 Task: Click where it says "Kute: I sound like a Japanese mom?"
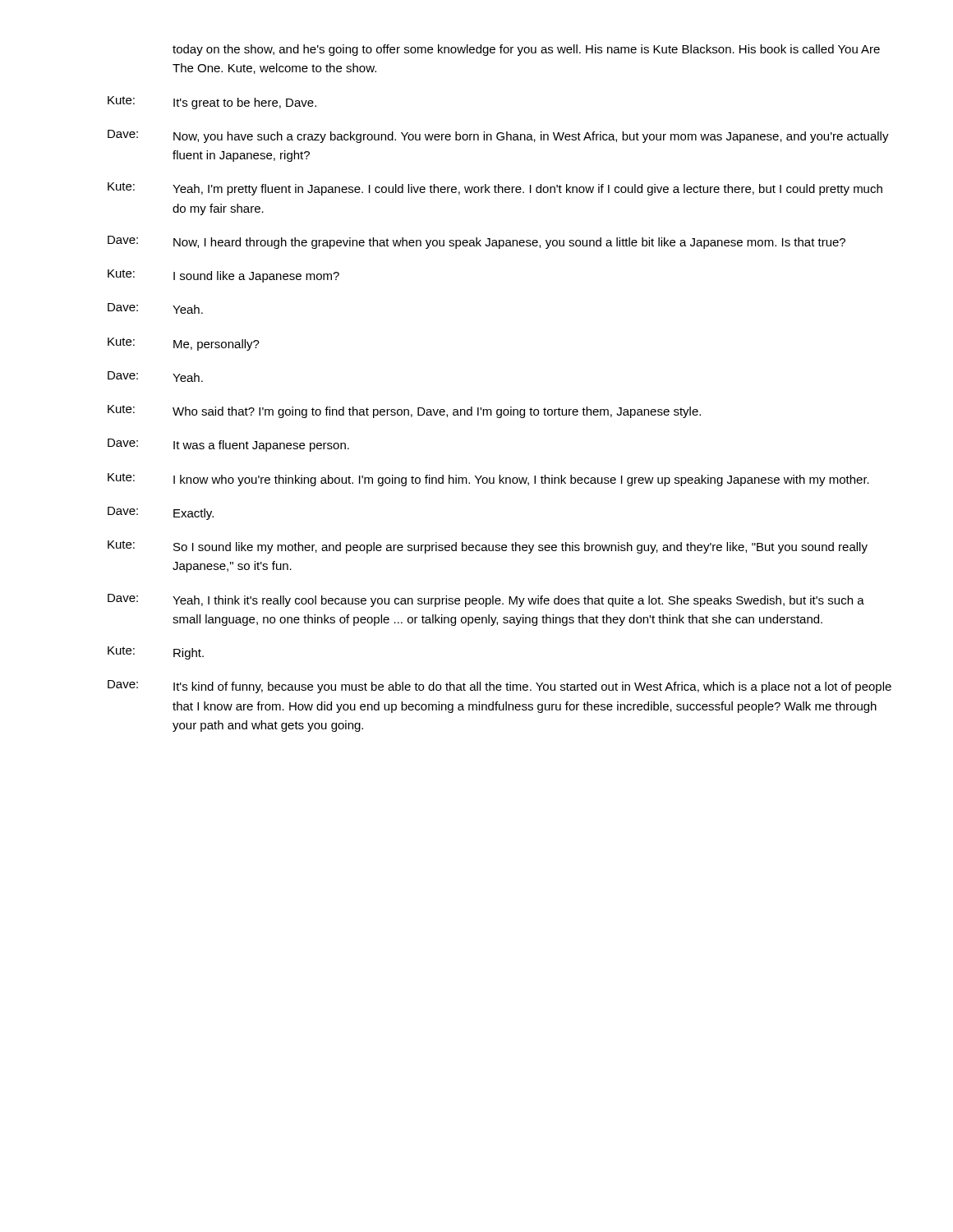pyautogui.click(x=223, y=276)
